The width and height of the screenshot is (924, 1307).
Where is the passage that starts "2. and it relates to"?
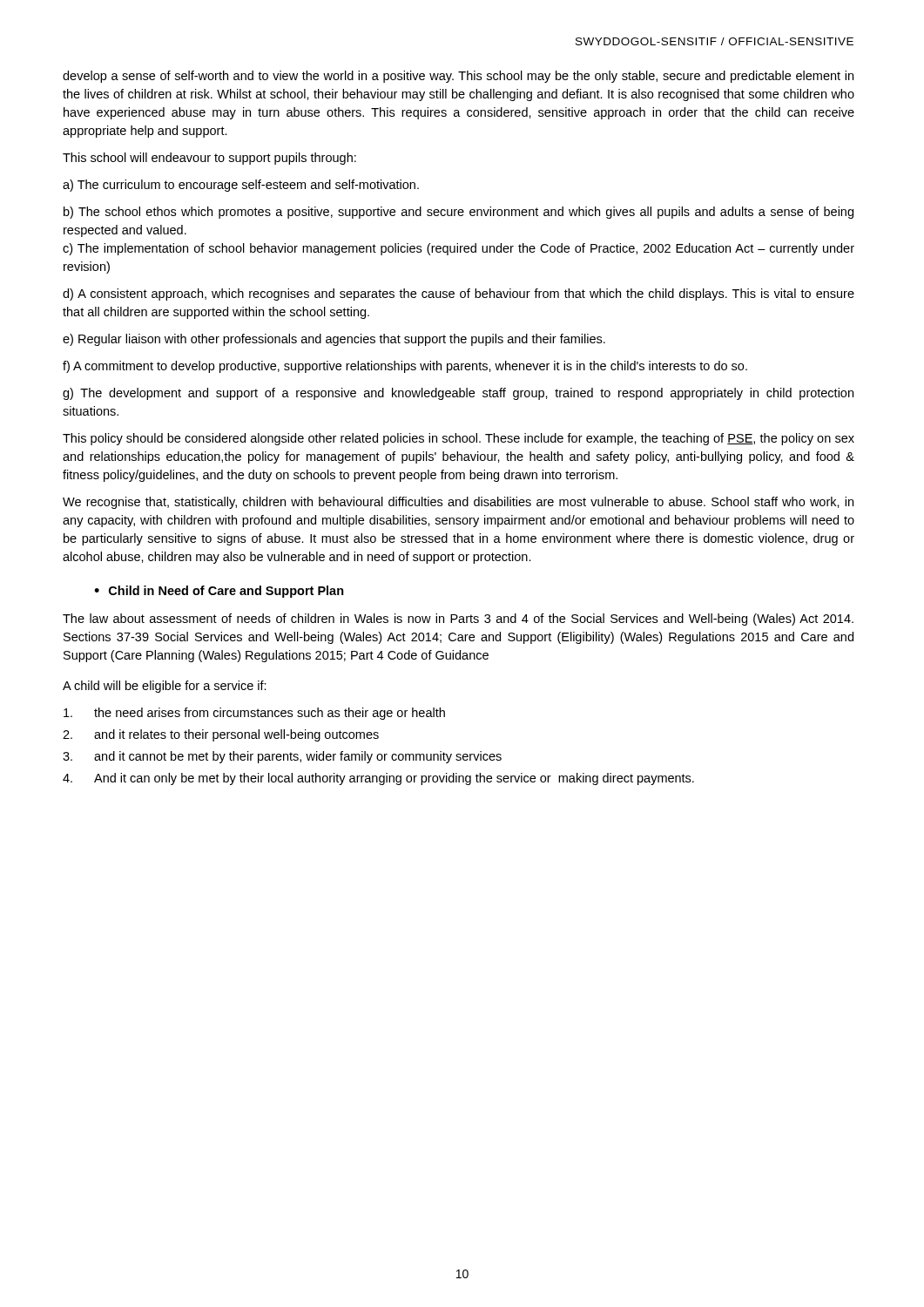(221, 735)
